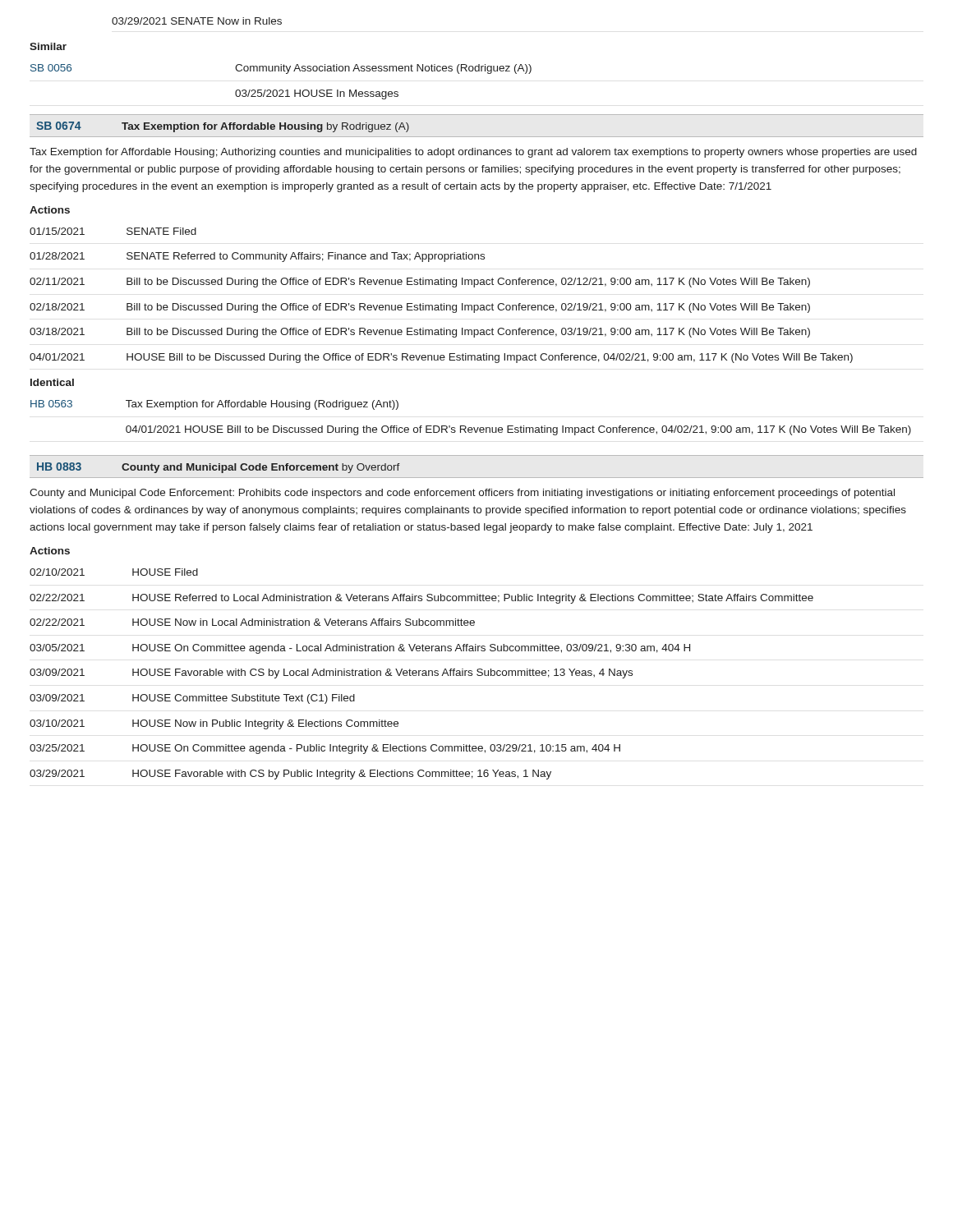Locate the table with the text "SB 0056"
Viewport: 953px width, 1232px height.
(x=476, y=81)
